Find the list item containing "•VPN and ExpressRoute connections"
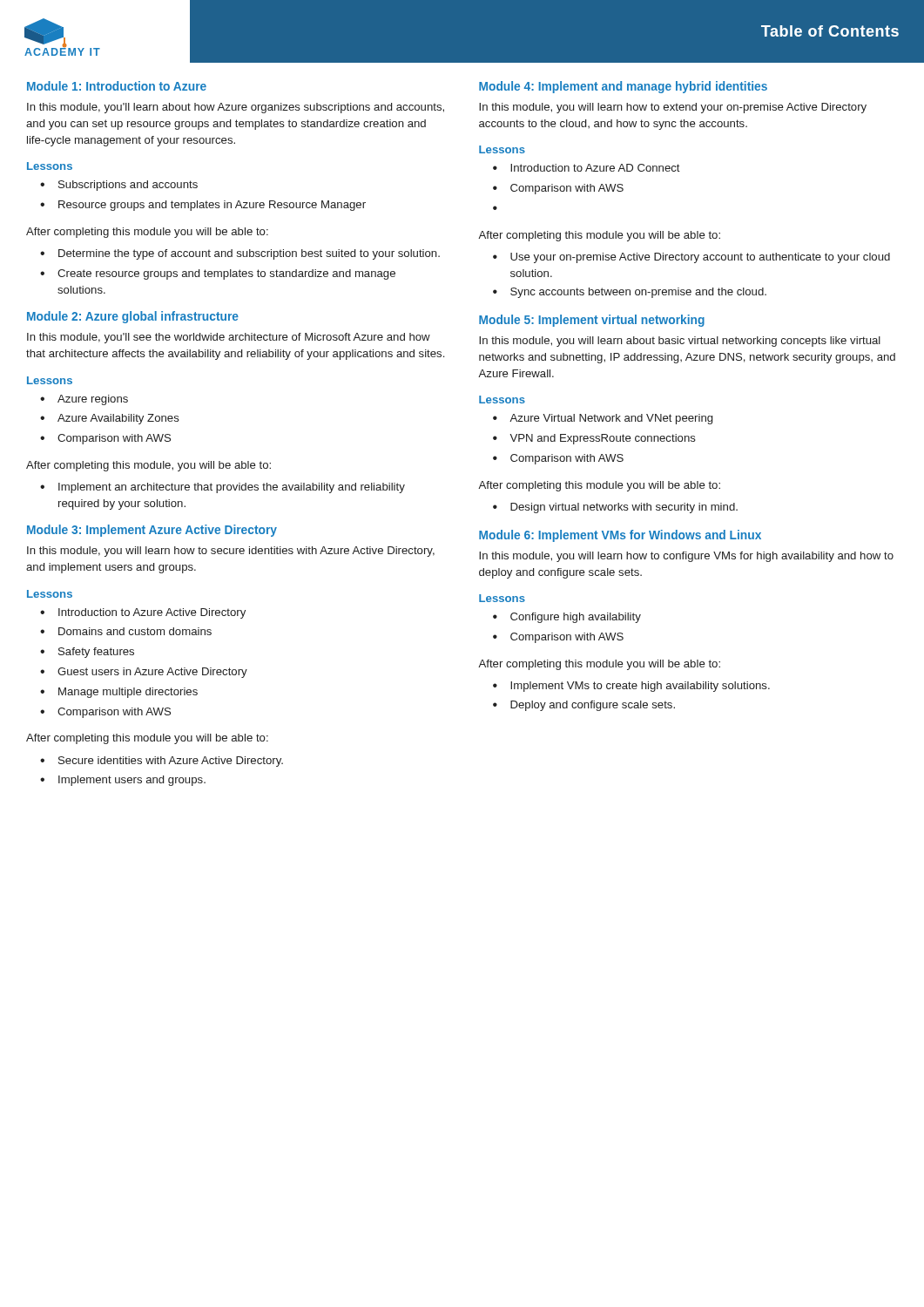The width and height of the screenshot is (924, 1307). (x=695, y=439)
